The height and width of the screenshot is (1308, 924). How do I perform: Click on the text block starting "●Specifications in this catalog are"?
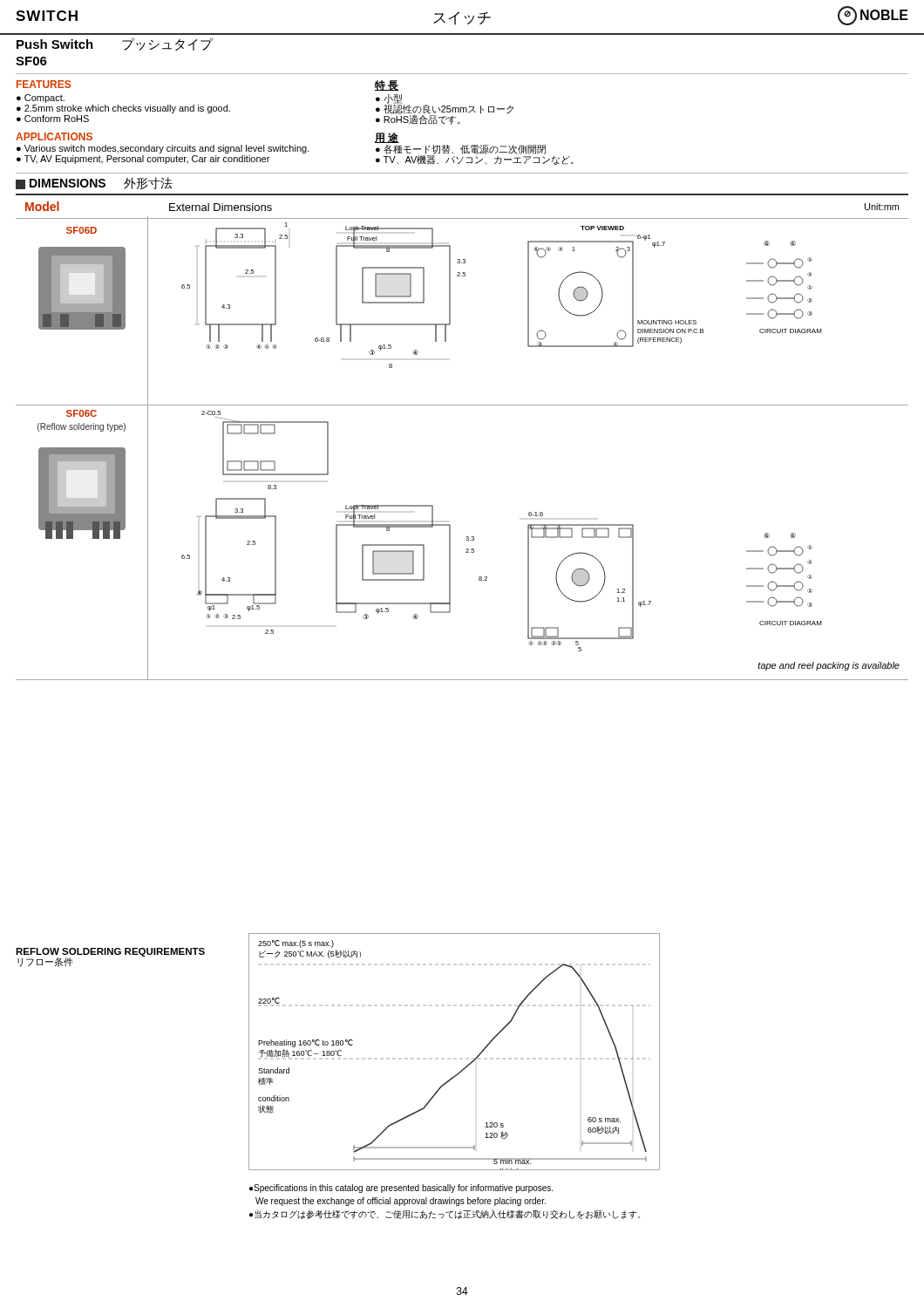pyautogui.click(x=447, y=1201)
